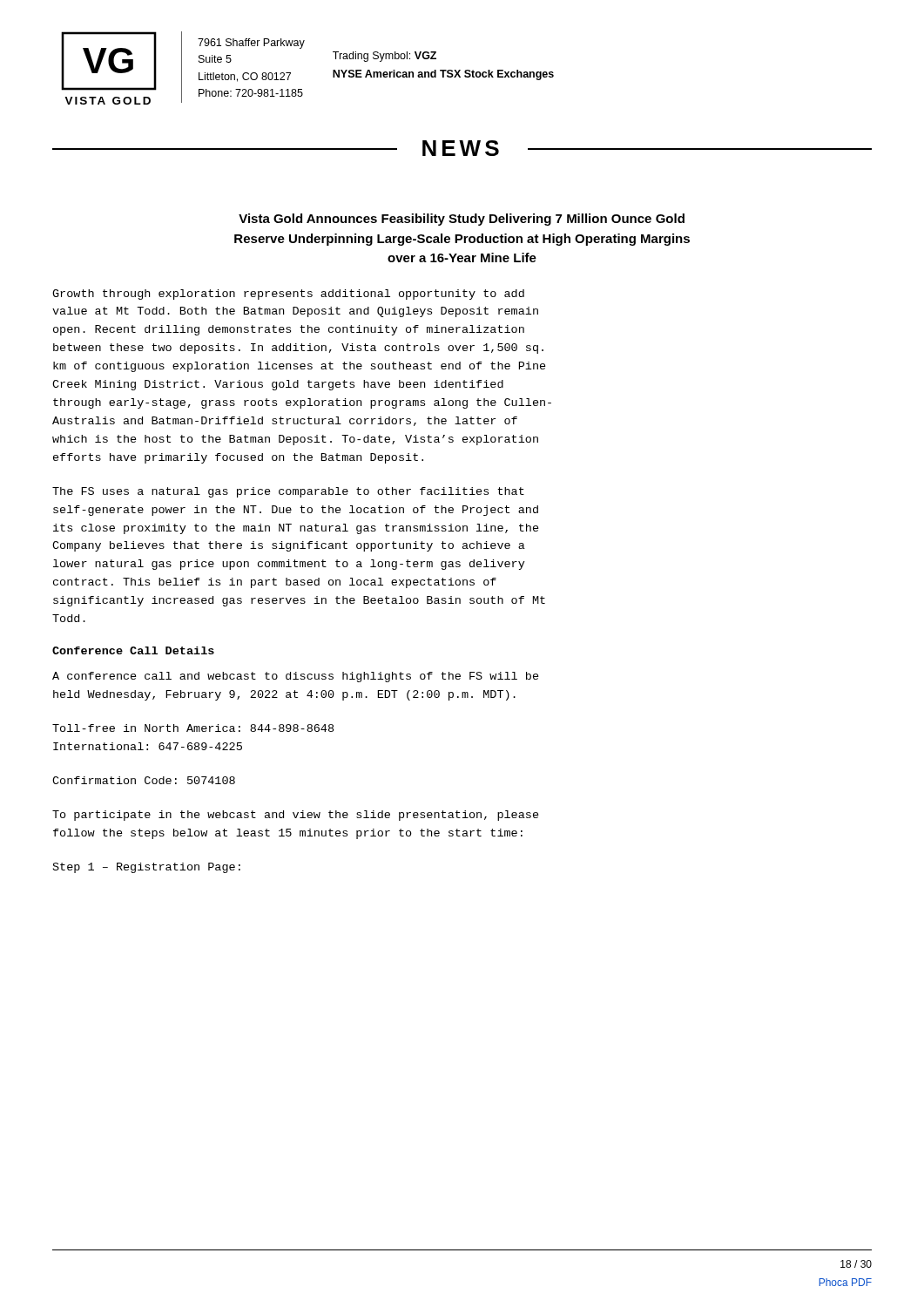The image size is (924, 1307).
Task: Find the block on this page that starts "The FS uses"
Action: pyautogui.click(x=299, y=555)
